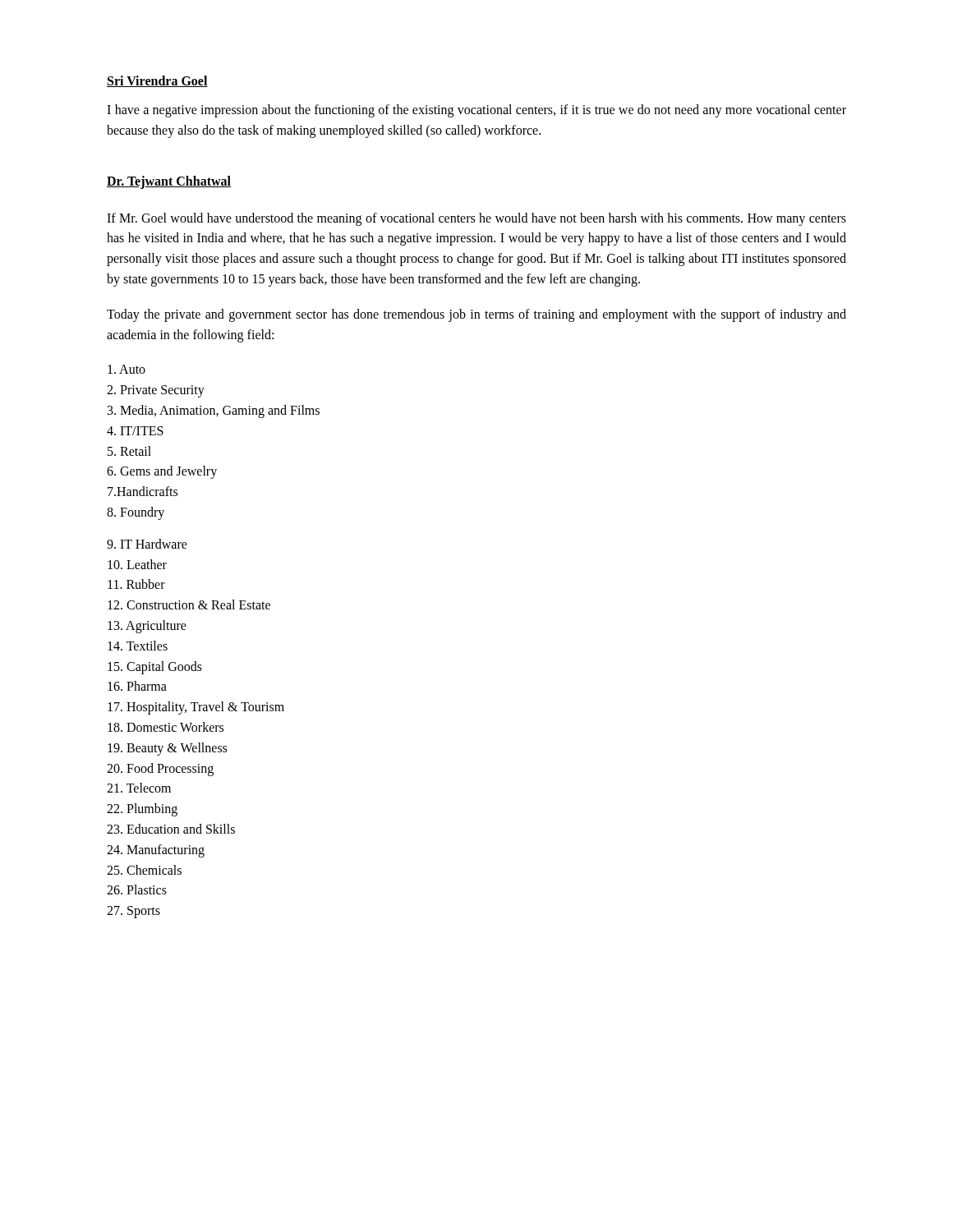The height and width of the screenshot is (1232, 953).
Task: Select the list item that reads "6. Gems and Jewelry"
Action: (x=162, y=471)
